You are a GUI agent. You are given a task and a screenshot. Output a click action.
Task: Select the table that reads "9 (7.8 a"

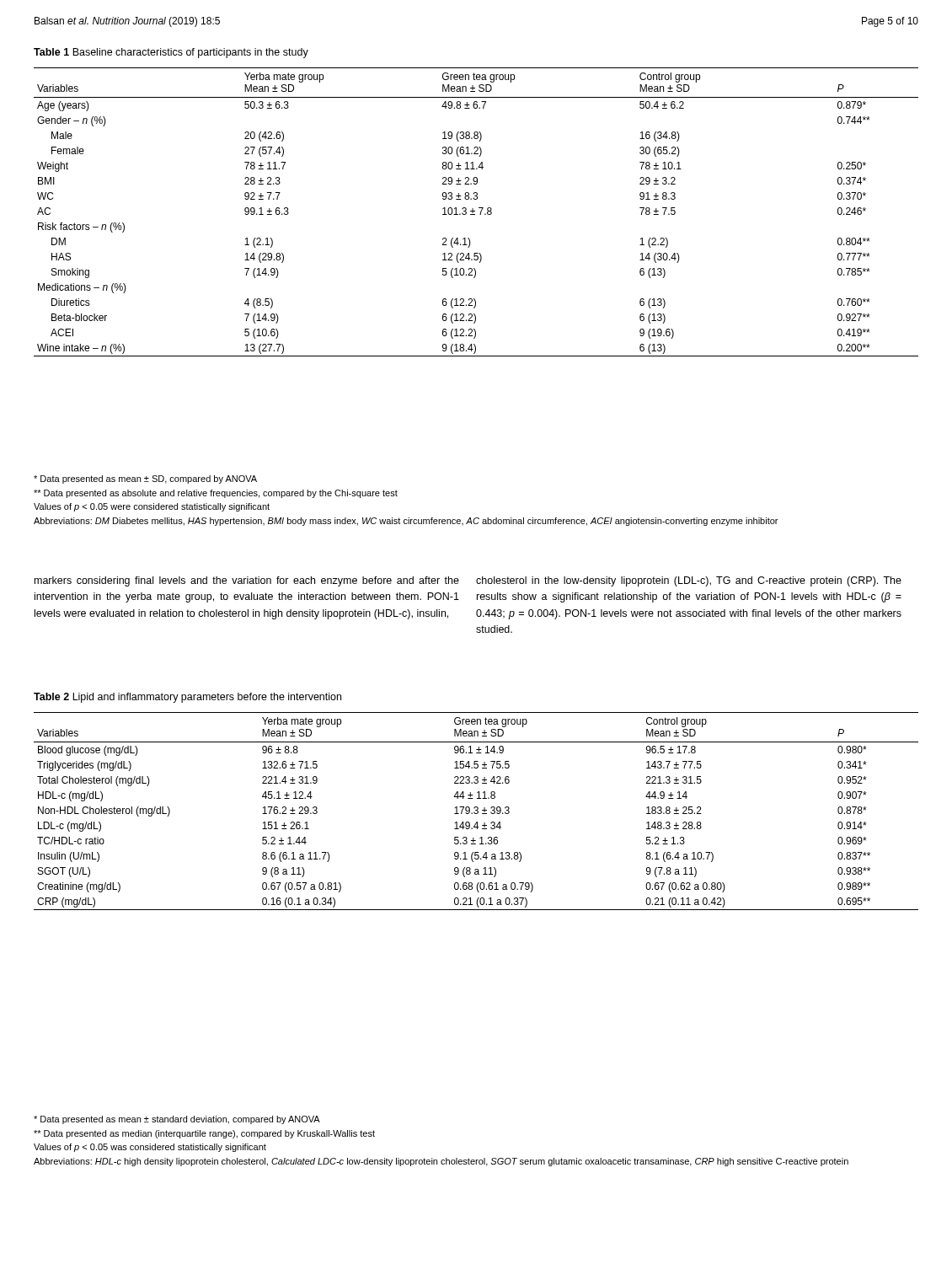[x=476, y=811]
